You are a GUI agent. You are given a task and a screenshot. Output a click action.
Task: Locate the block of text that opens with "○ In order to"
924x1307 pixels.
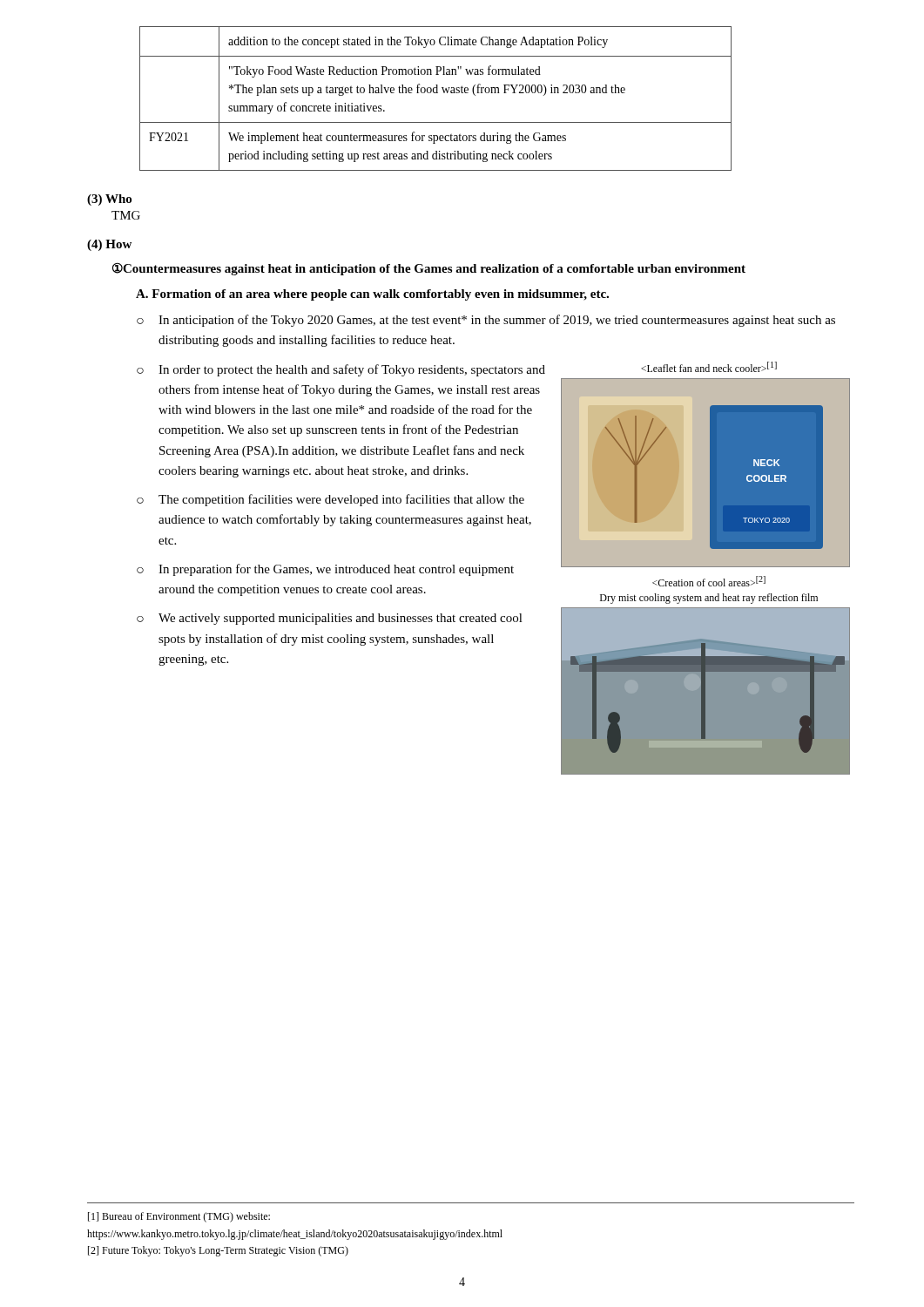[x=340, y=420]
